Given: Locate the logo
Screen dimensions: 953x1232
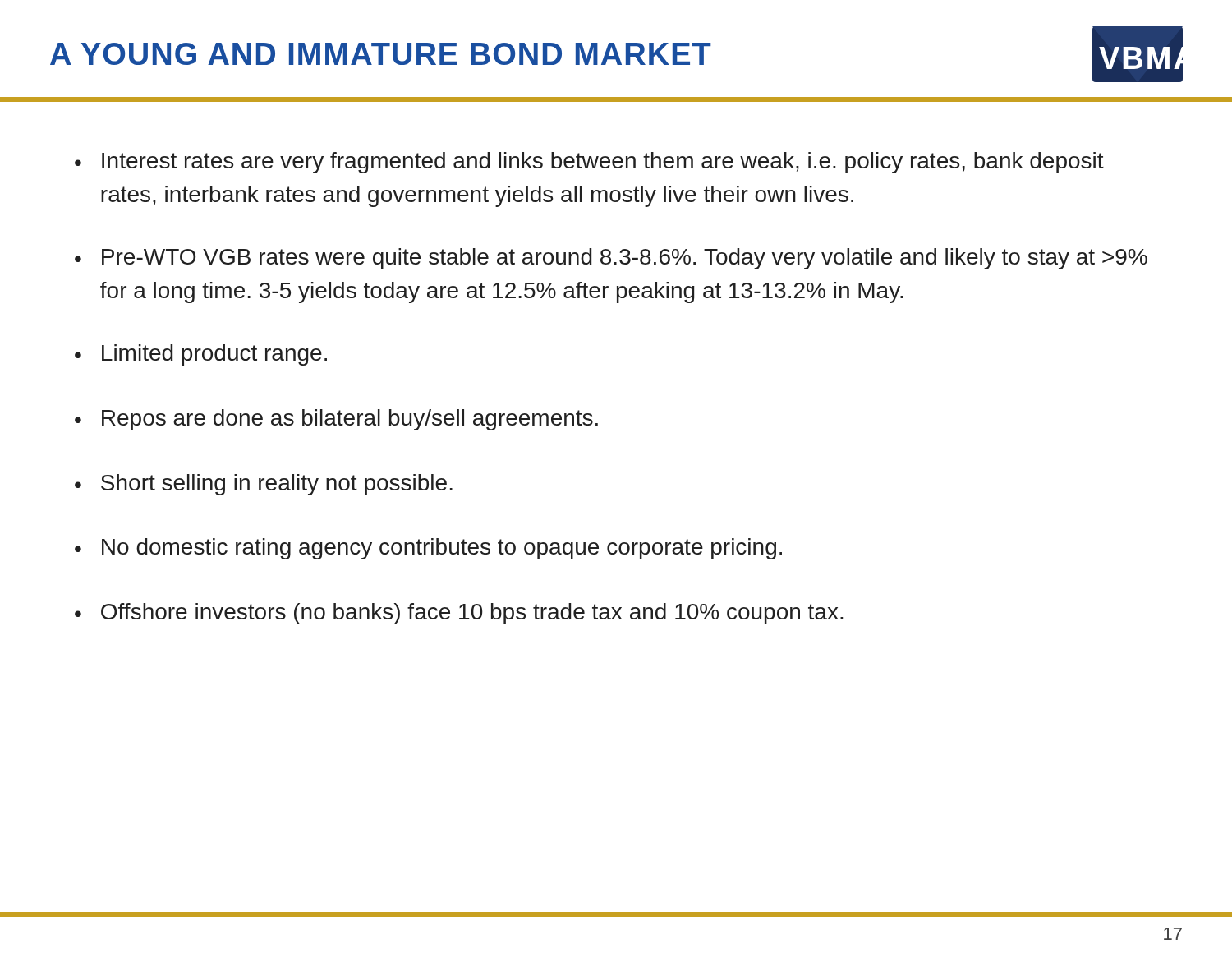Looking at the screenshot, I should [1138, 54].
